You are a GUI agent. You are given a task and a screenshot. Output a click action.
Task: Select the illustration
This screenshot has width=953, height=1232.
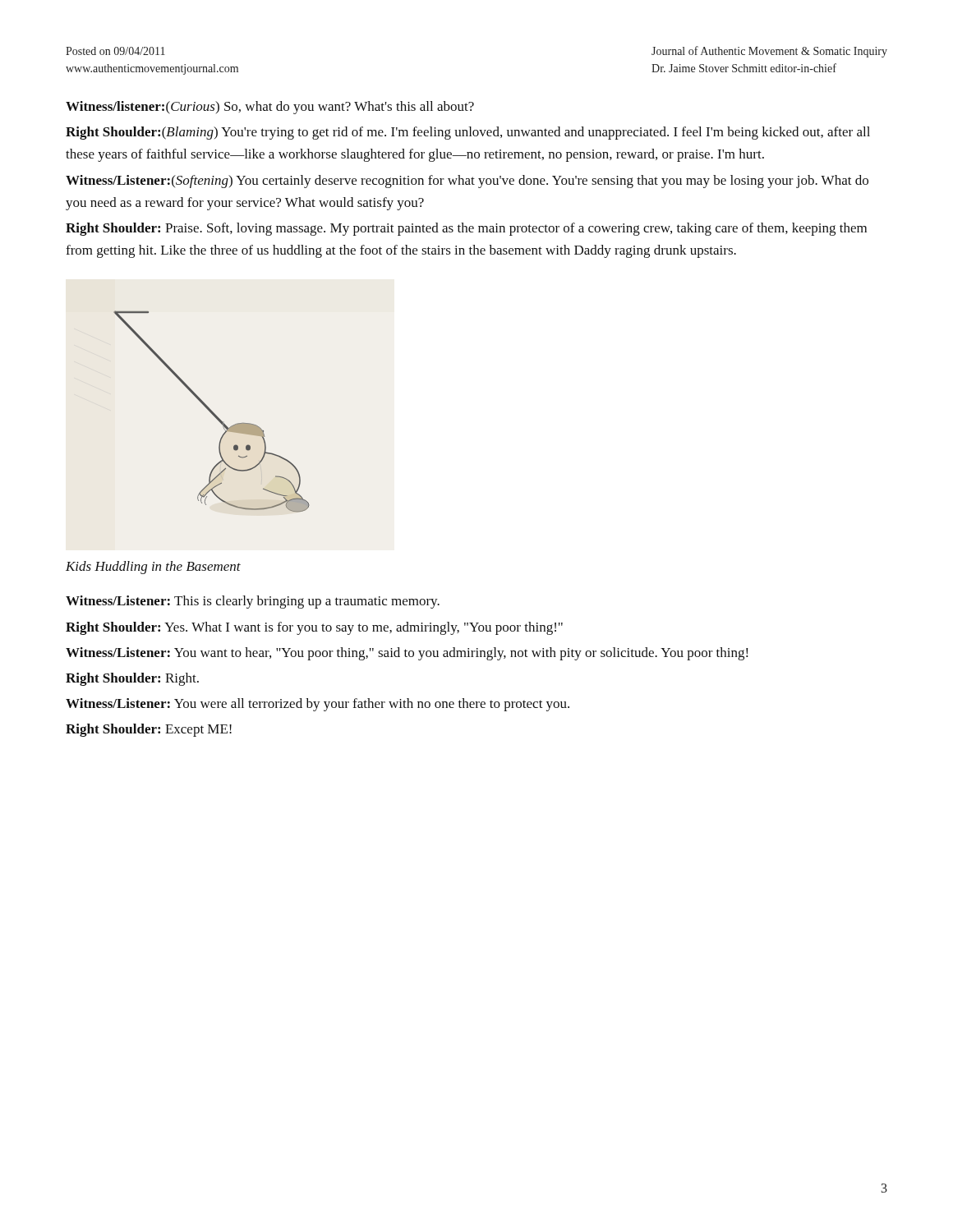click(x=476, y=415)
